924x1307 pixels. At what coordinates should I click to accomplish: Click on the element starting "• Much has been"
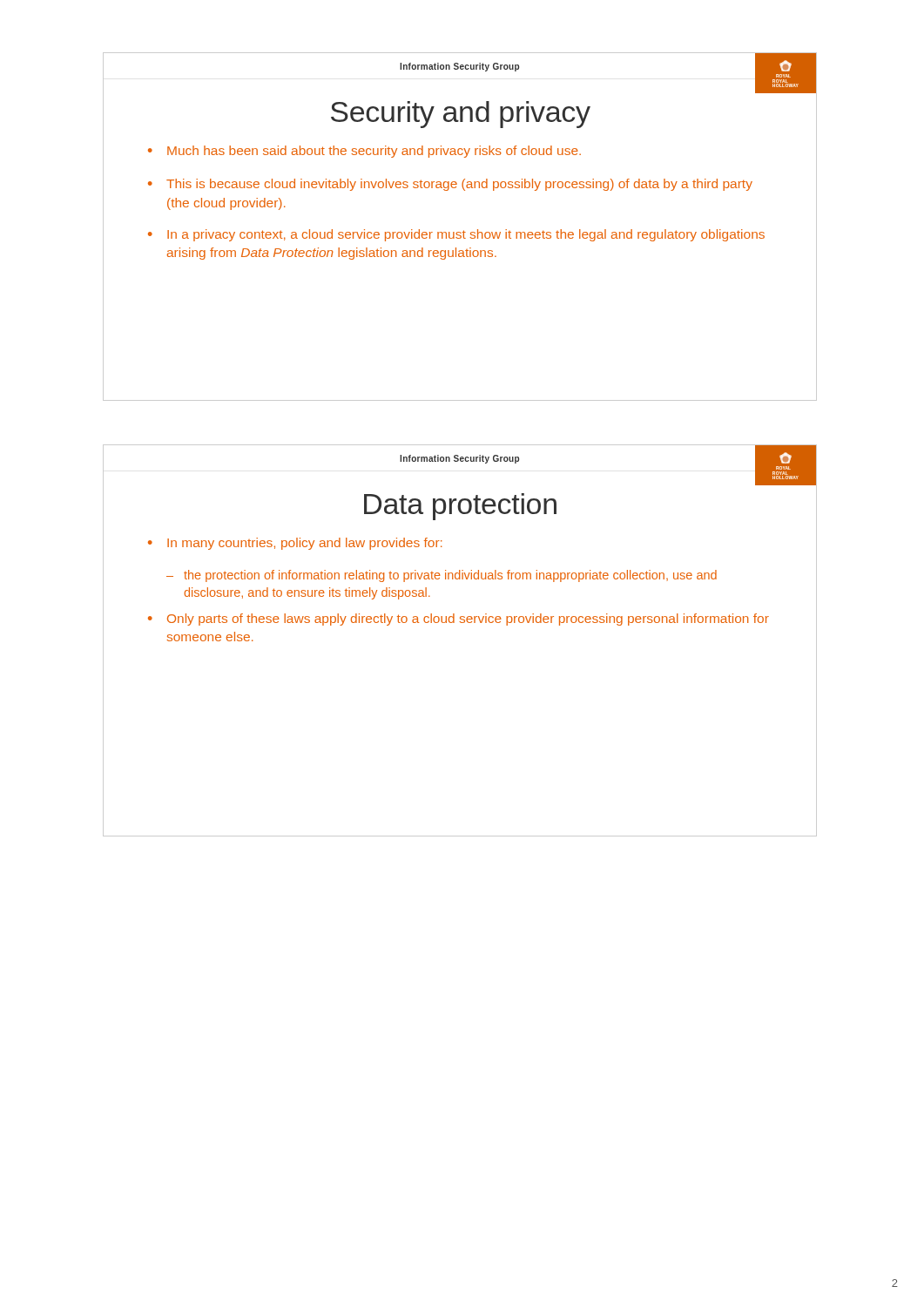pyautogui.click(x=365, y=152)
